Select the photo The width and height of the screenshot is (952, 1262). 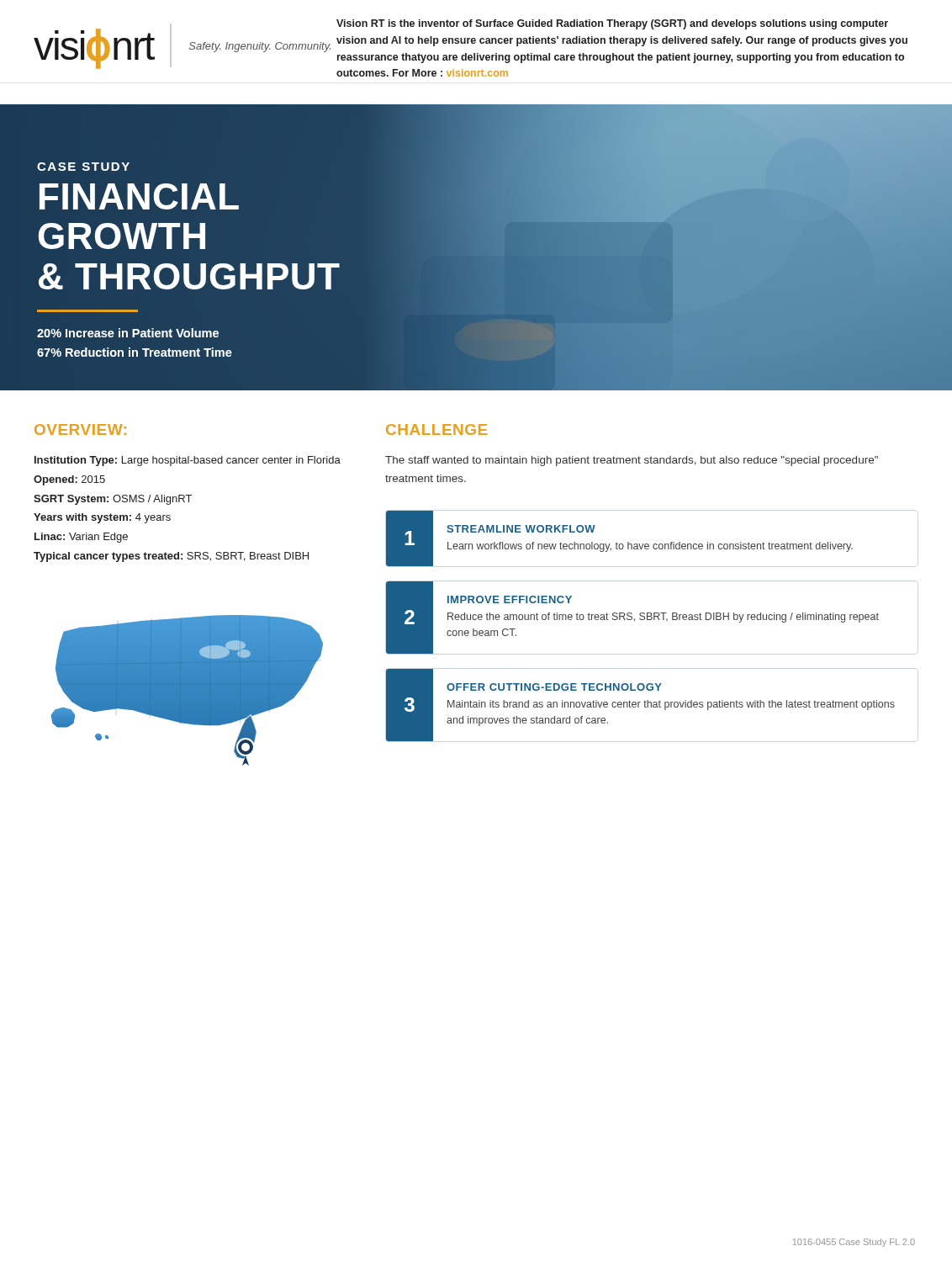476,247
